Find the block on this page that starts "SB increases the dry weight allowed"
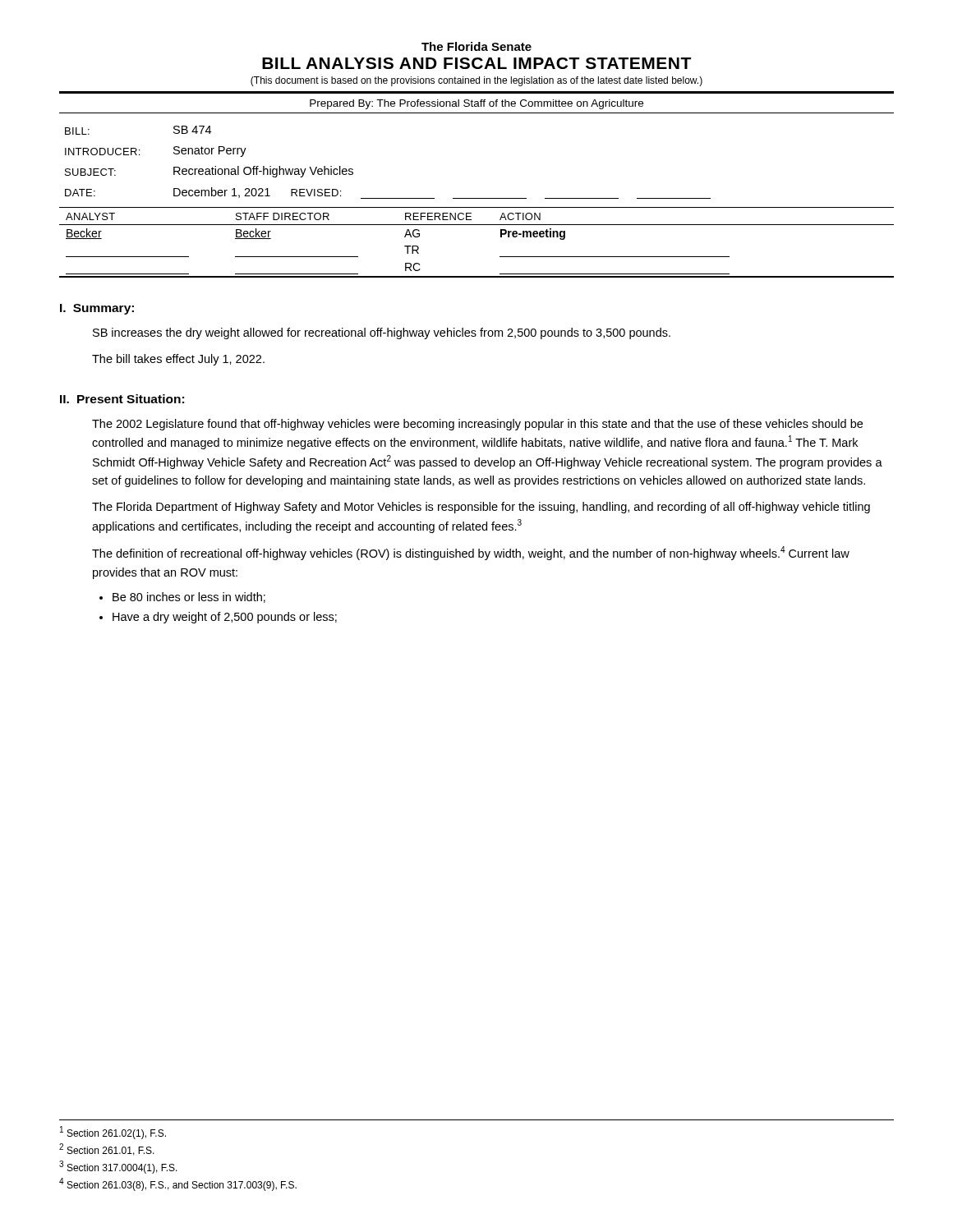953x1232 pixels. 382,333
